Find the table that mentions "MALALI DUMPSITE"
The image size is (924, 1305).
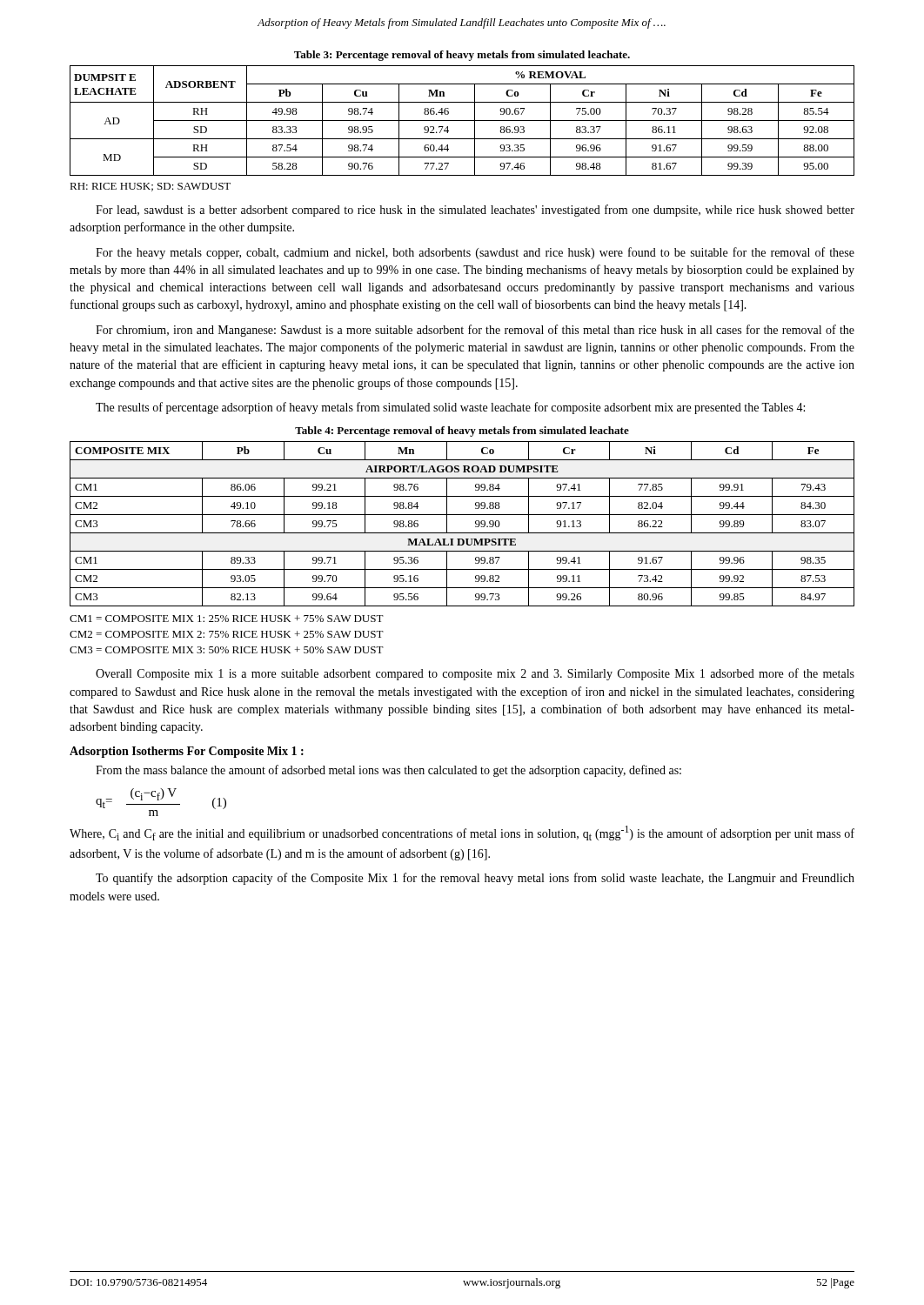click(x=462, y=524)
